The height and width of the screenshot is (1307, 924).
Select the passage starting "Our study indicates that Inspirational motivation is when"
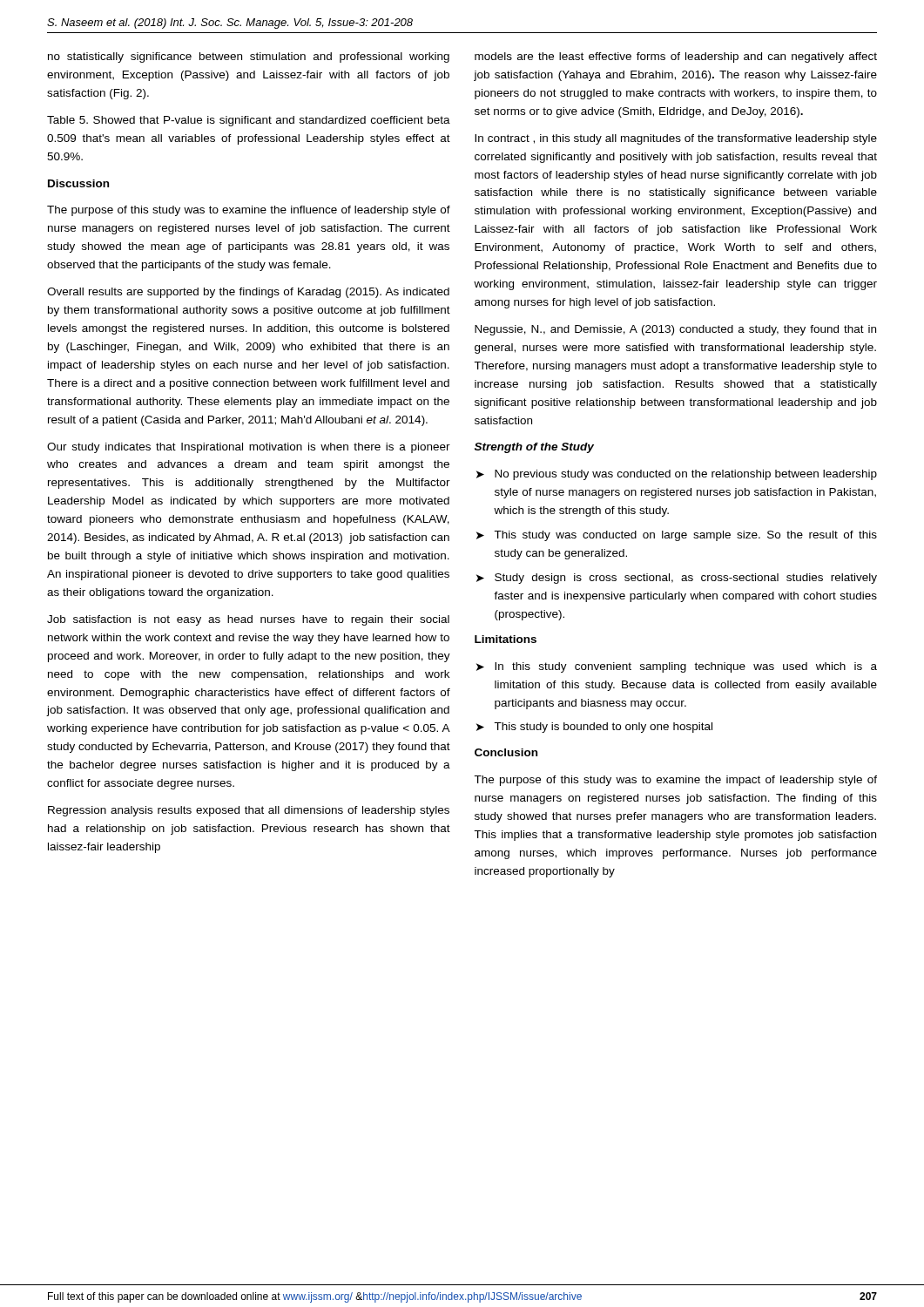[x=248, y=520]
